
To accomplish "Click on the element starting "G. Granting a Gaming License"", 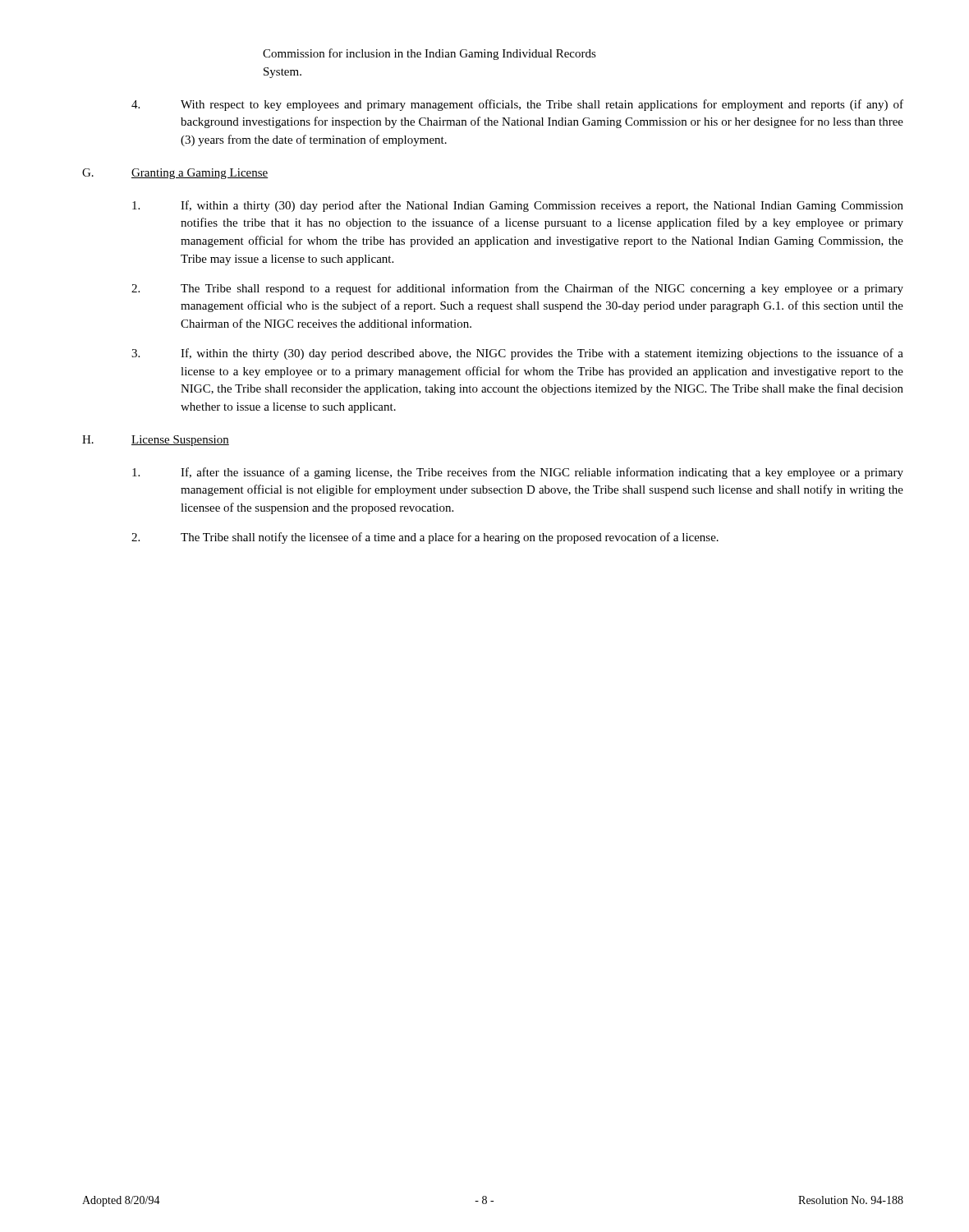I will coord(175,173).
